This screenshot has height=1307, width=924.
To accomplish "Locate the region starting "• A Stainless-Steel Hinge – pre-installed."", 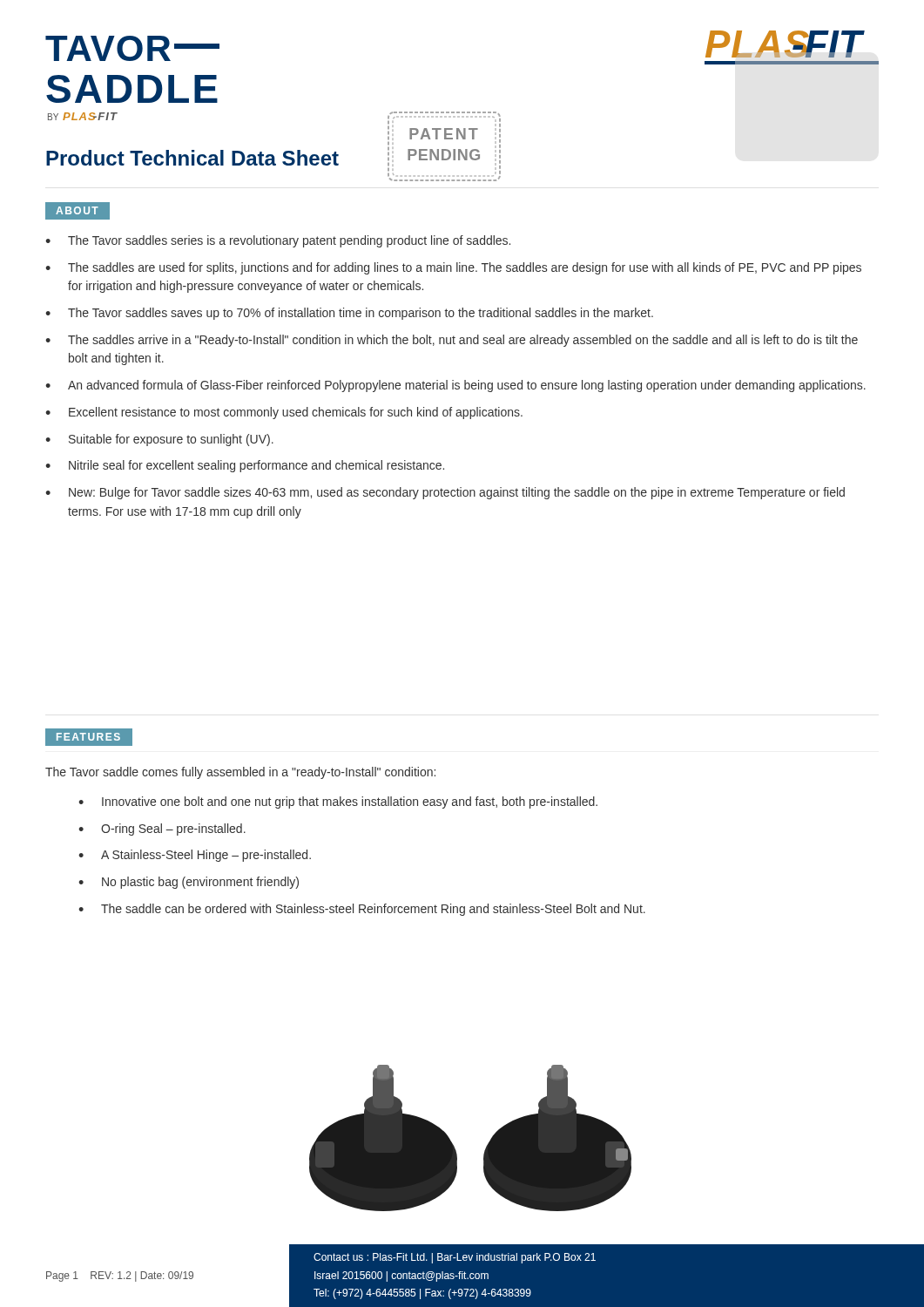I will pyautogui.click(x=195, y=856).
